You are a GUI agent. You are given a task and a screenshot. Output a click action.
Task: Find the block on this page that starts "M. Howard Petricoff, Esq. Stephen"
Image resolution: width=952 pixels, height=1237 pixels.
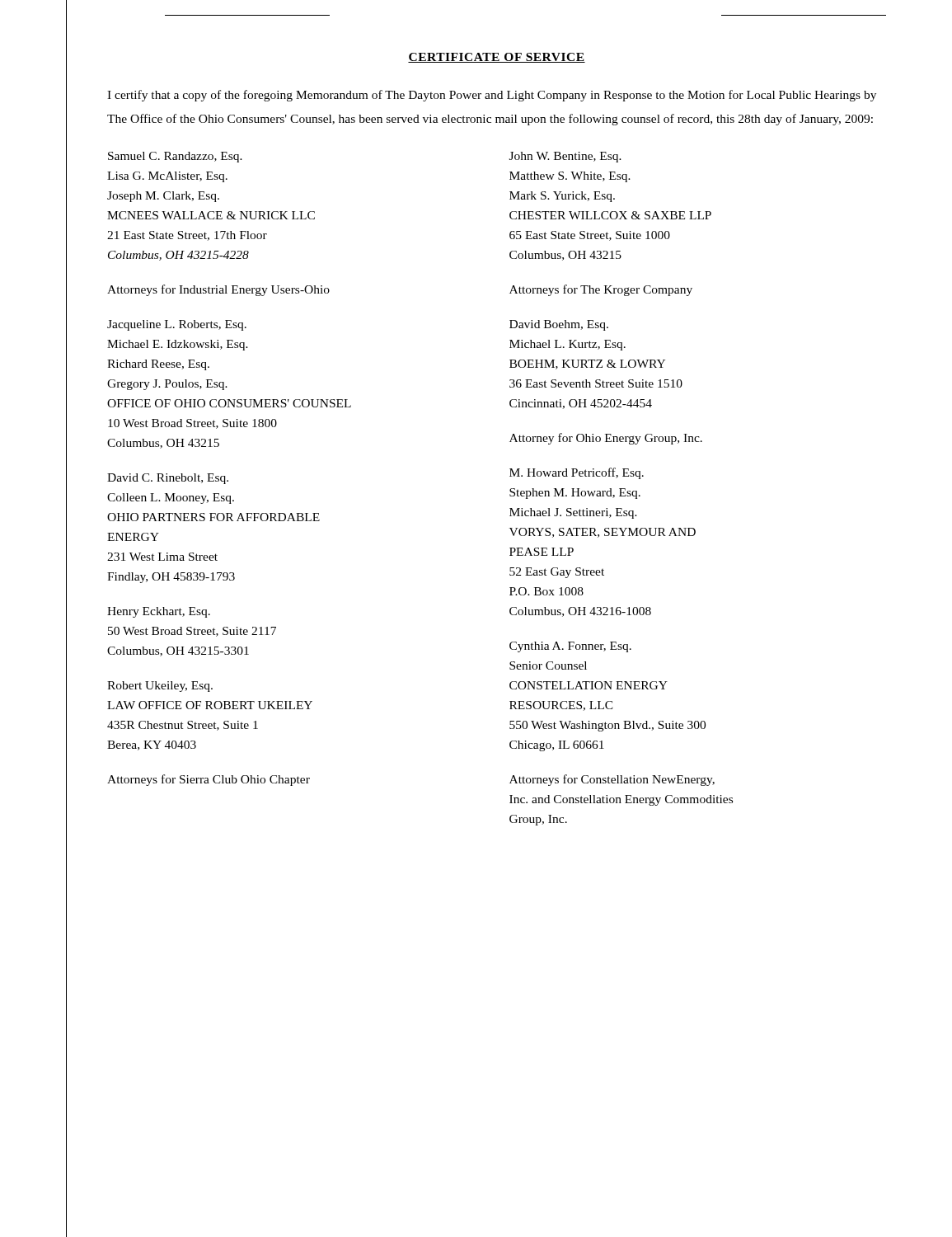click(x=697, y=542)
